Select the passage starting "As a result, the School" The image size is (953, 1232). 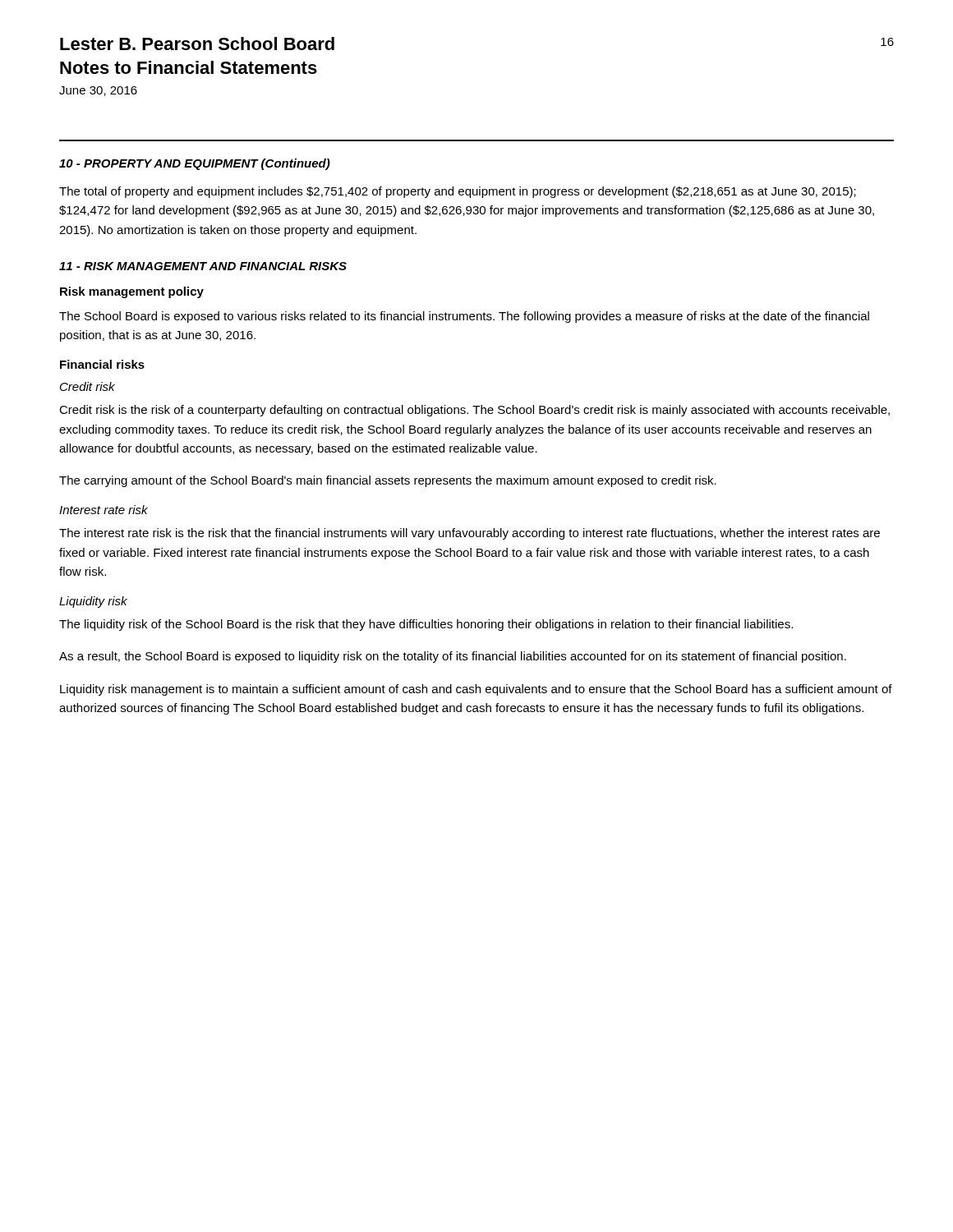[453, 656]
